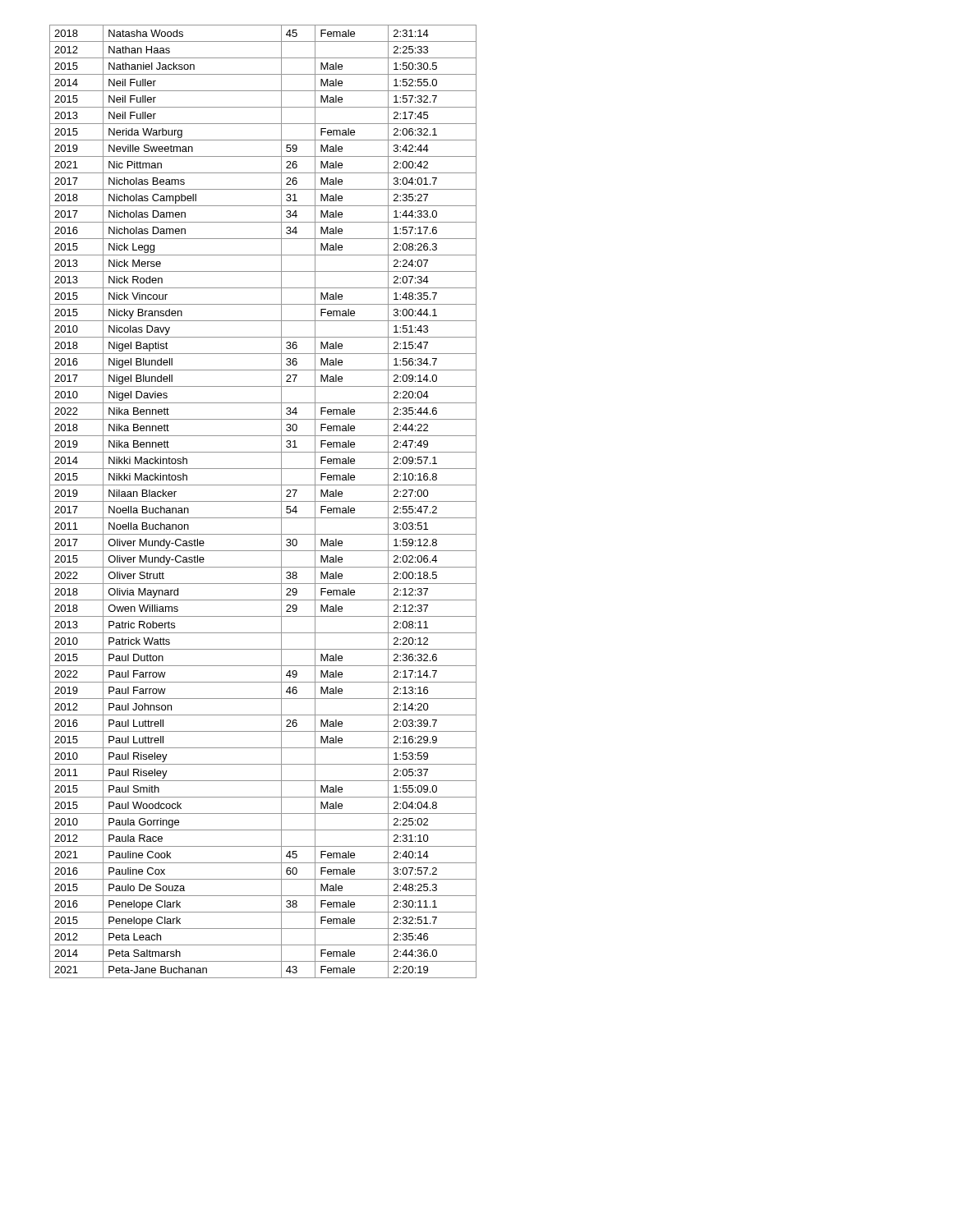Click a table
Image resolution: width=953 pixels, height=1232 pixels.
pos(263,501)
